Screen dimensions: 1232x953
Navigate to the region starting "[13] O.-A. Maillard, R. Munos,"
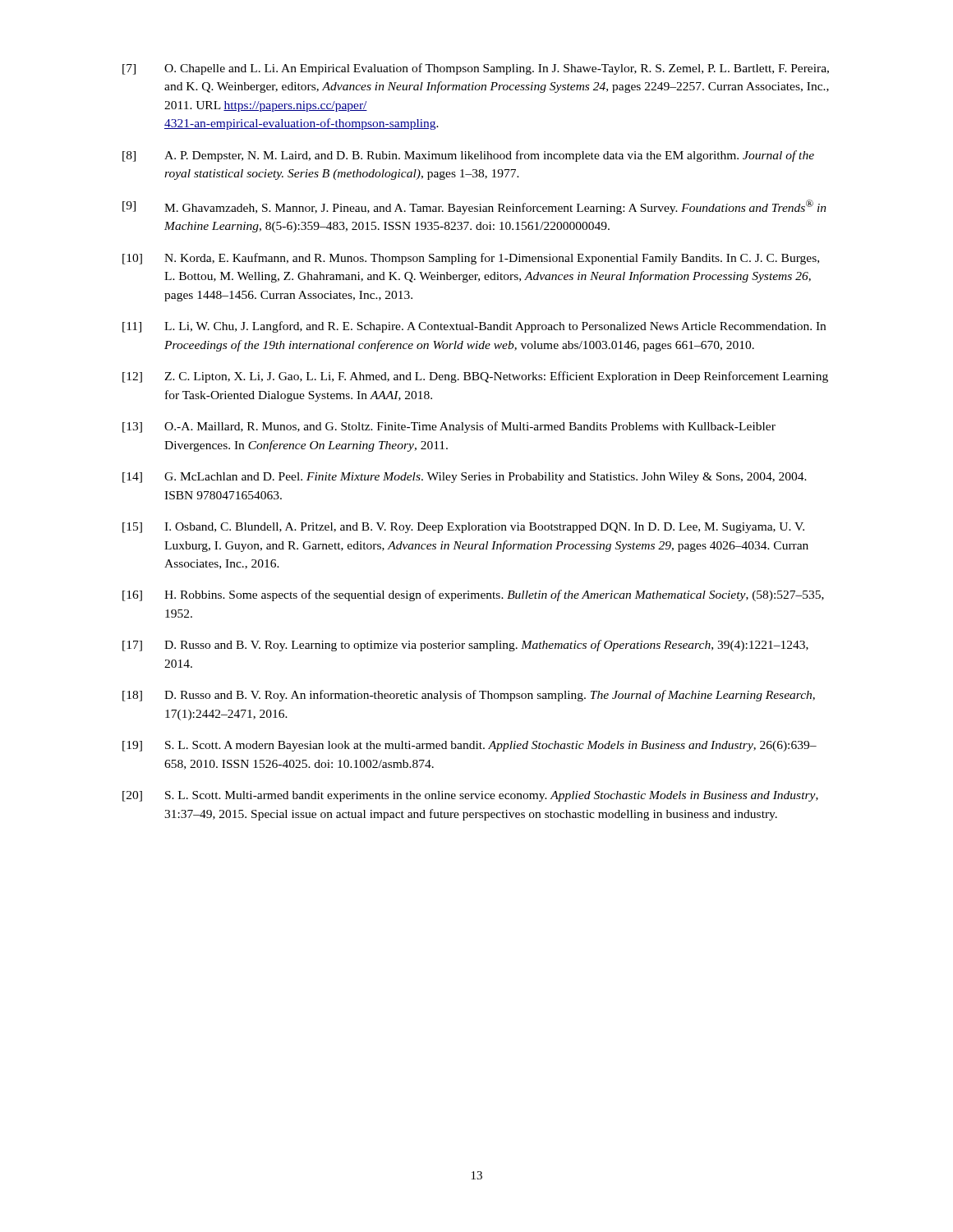pyautogui.click(x=476, y=436)
